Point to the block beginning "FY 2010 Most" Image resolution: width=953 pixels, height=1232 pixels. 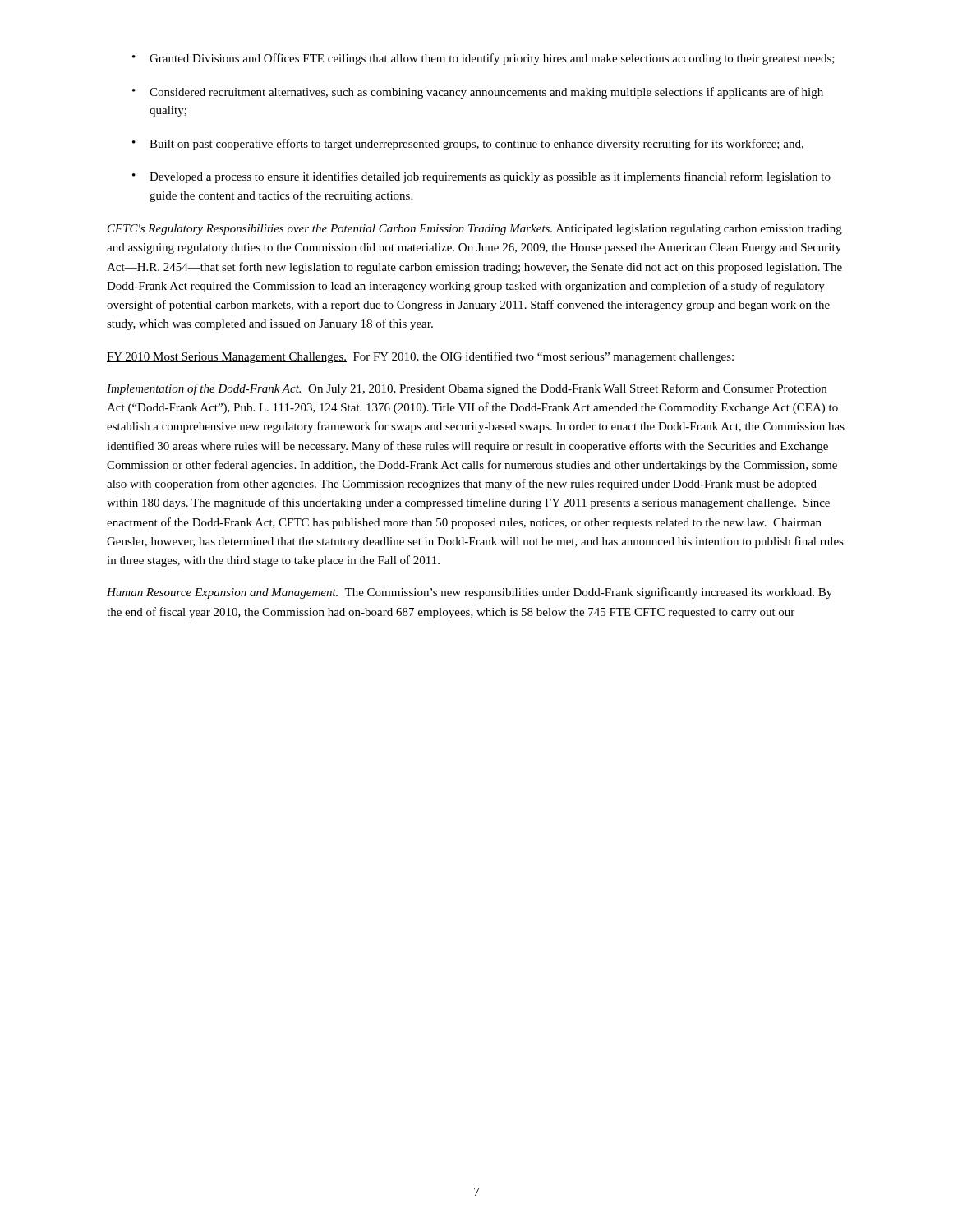[x=421, y=356]
